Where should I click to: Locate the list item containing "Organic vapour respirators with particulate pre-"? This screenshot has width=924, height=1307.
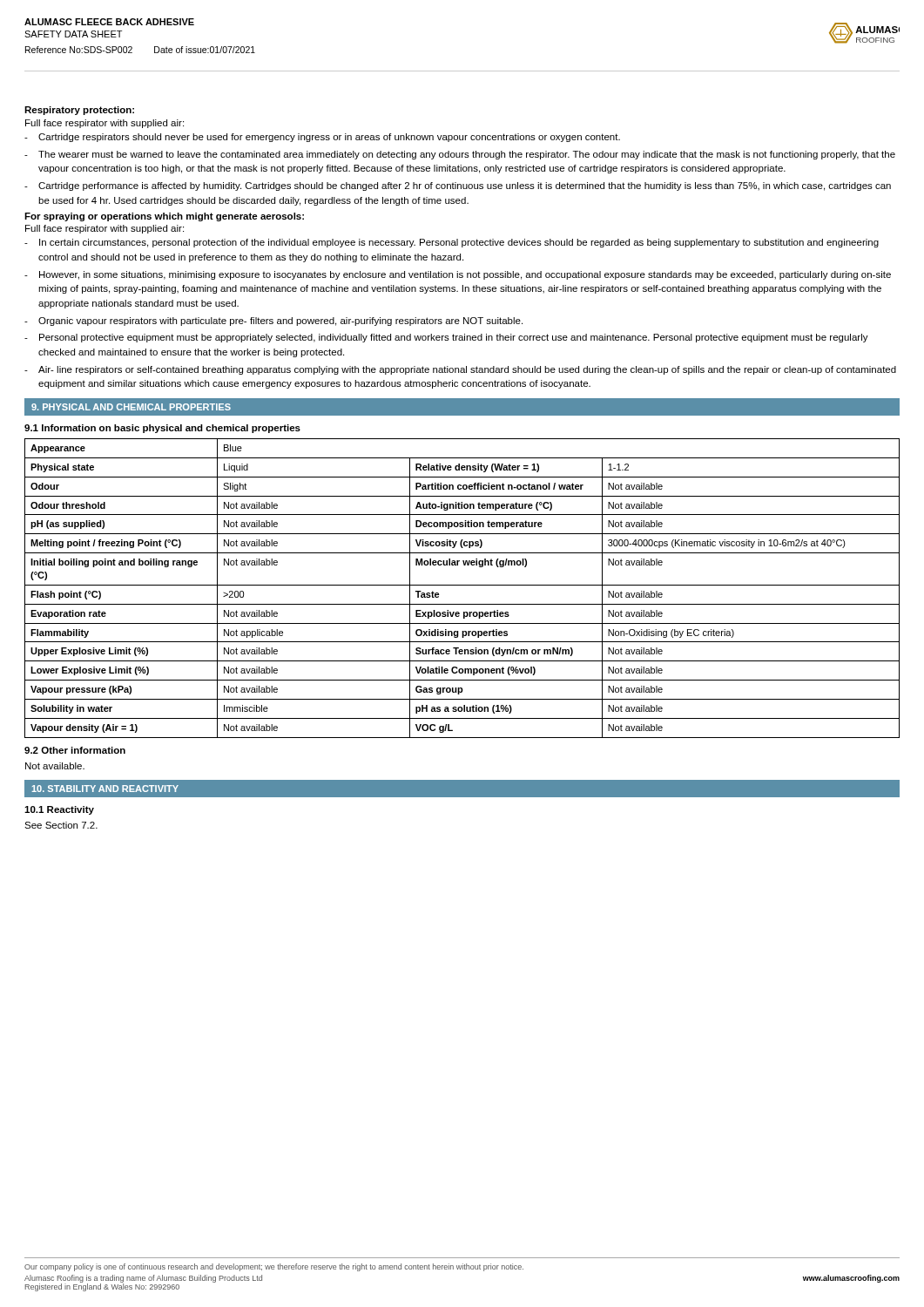(x=281, y=320)
